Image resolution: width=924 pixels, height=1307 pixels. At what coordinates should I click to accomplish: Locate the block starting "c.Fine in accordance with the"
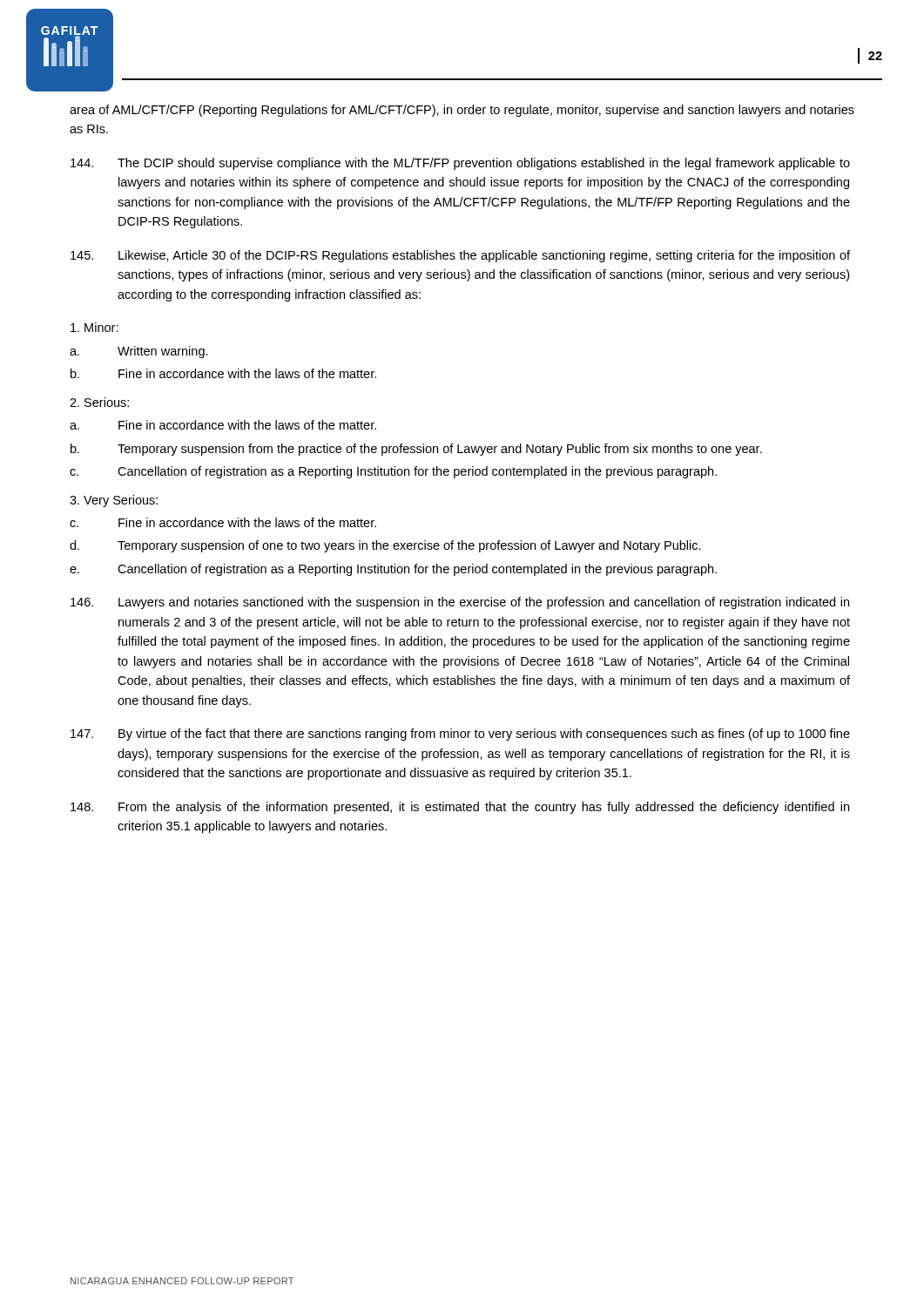point(223,522)
